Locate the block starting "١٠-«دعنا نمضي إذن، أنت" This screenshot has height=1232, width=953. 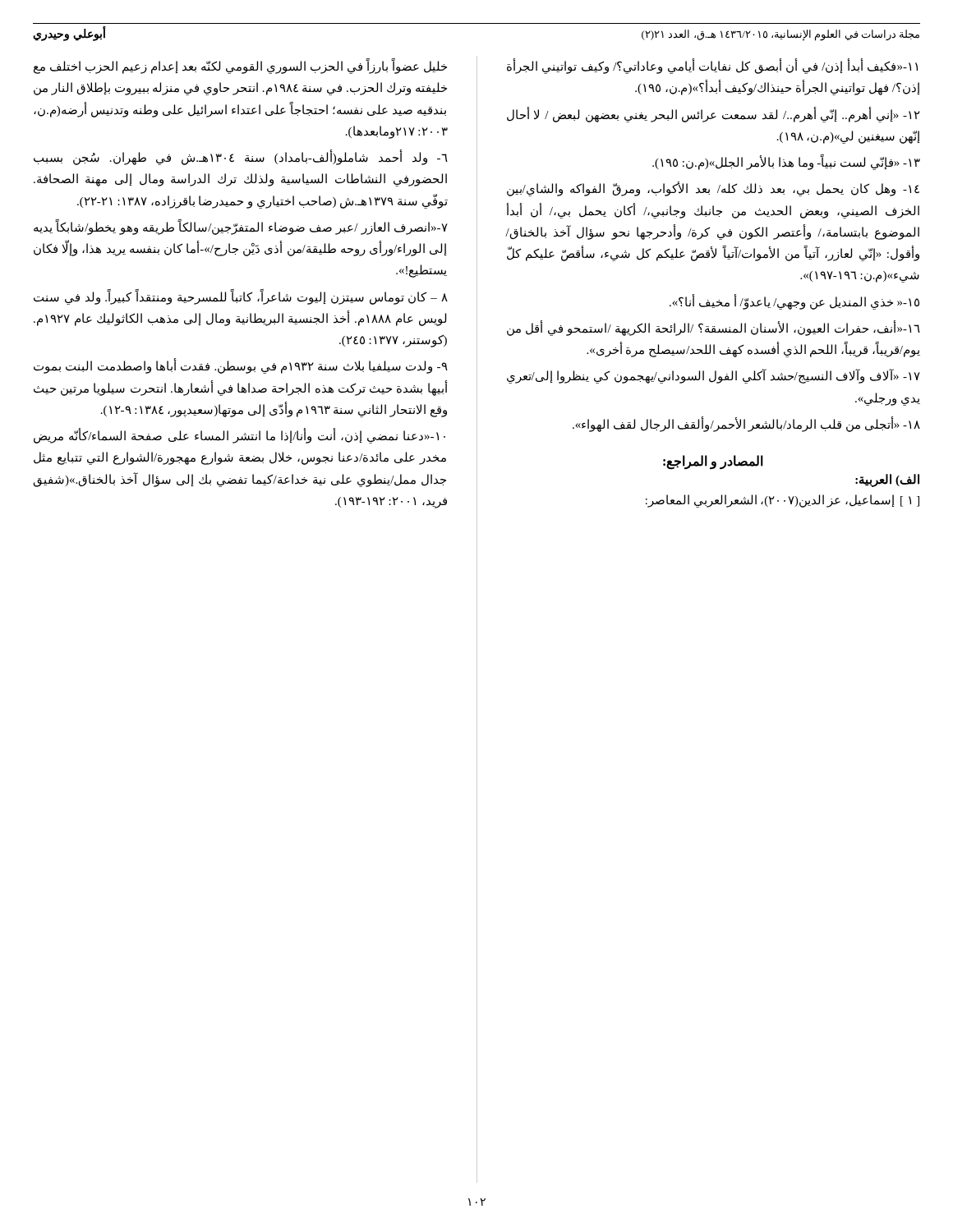click(240, 469)
